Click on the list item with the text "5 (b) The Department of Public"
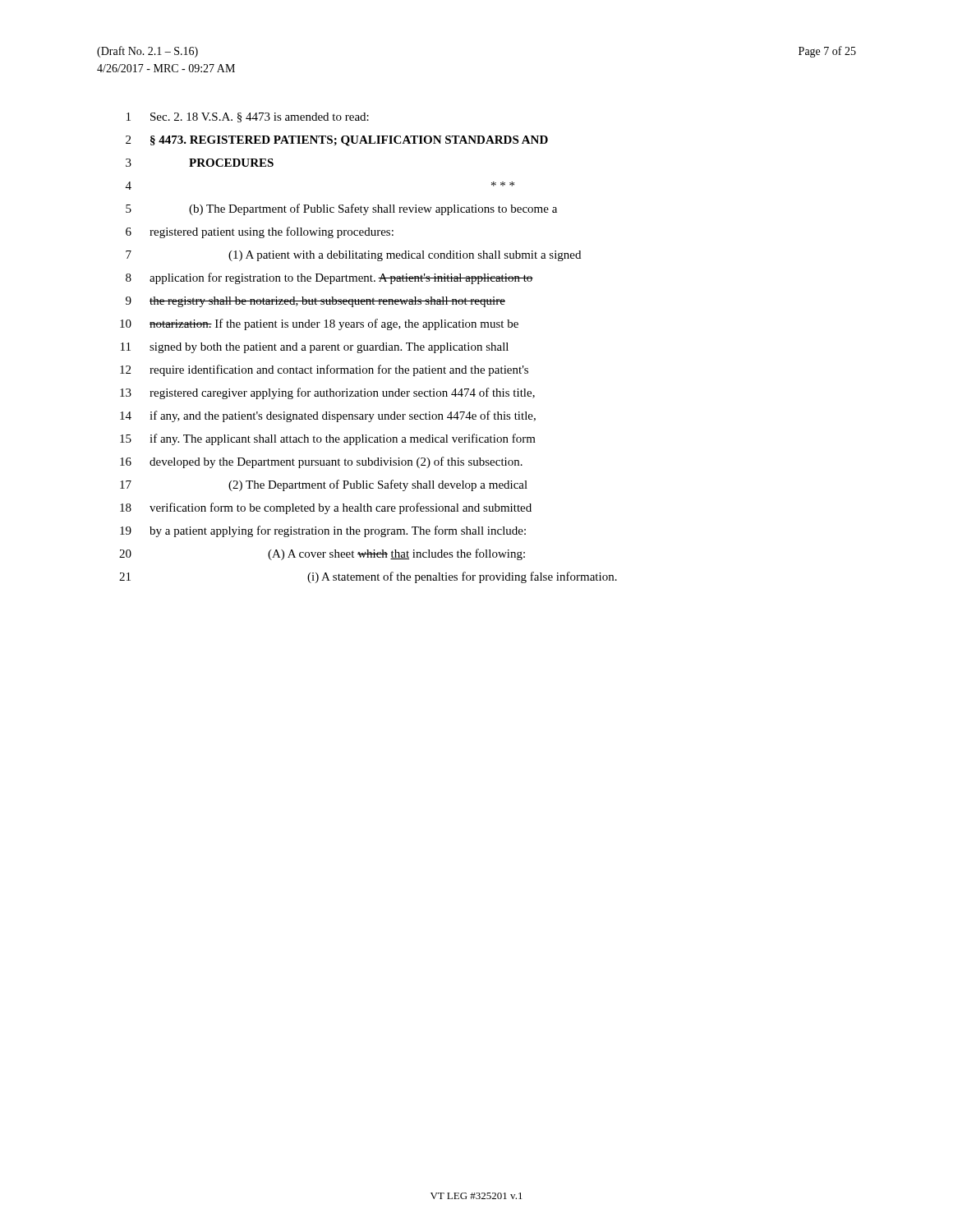The height and width of the screenshot is (1232, 953). 476,209
